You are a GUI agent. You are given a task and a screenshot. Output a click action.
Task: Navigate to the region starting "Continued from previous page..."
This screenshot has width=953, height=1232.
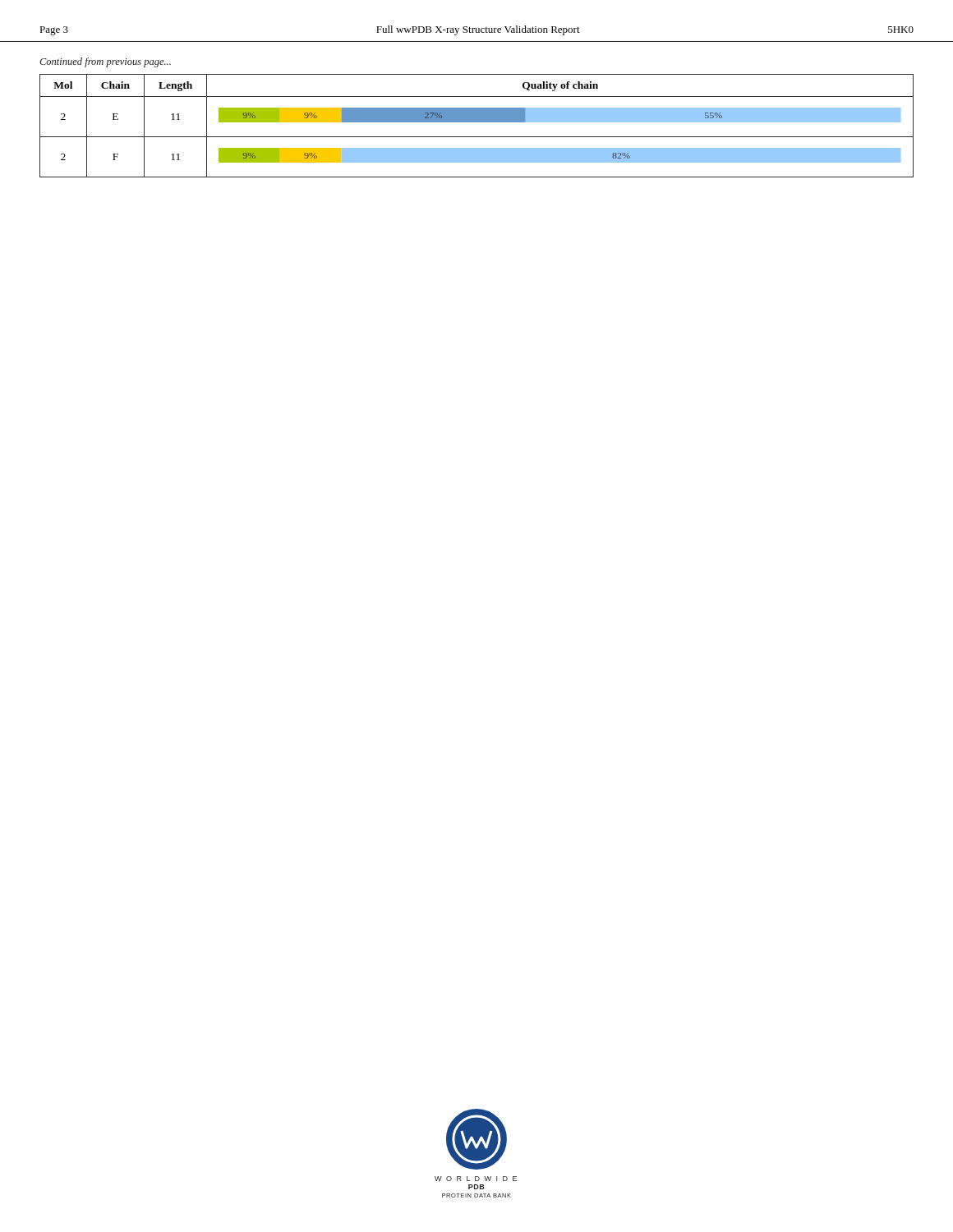point(106,62)
